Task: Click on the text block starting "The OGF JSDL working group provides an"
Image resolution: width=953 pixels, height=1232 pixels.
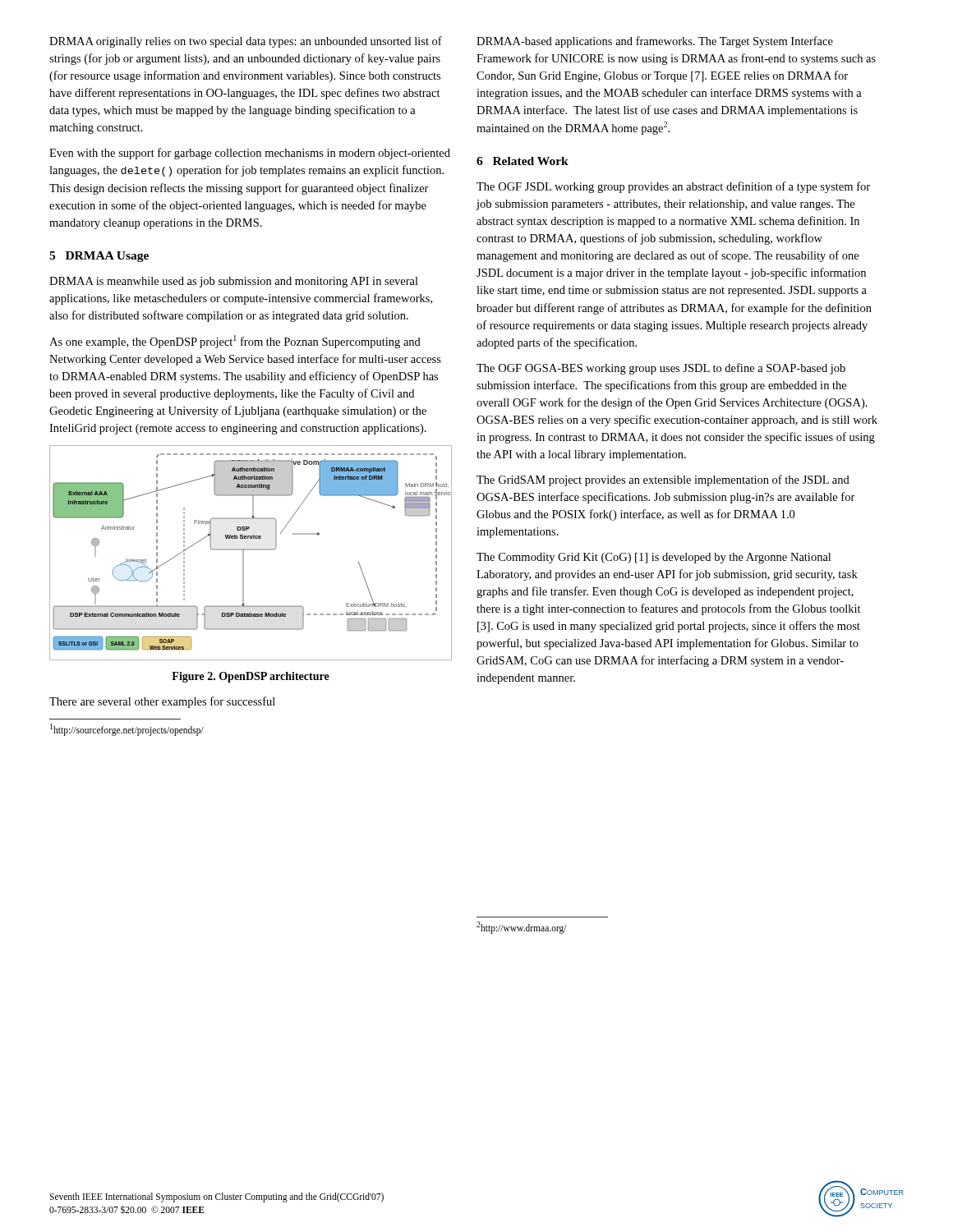Action: 678,432
